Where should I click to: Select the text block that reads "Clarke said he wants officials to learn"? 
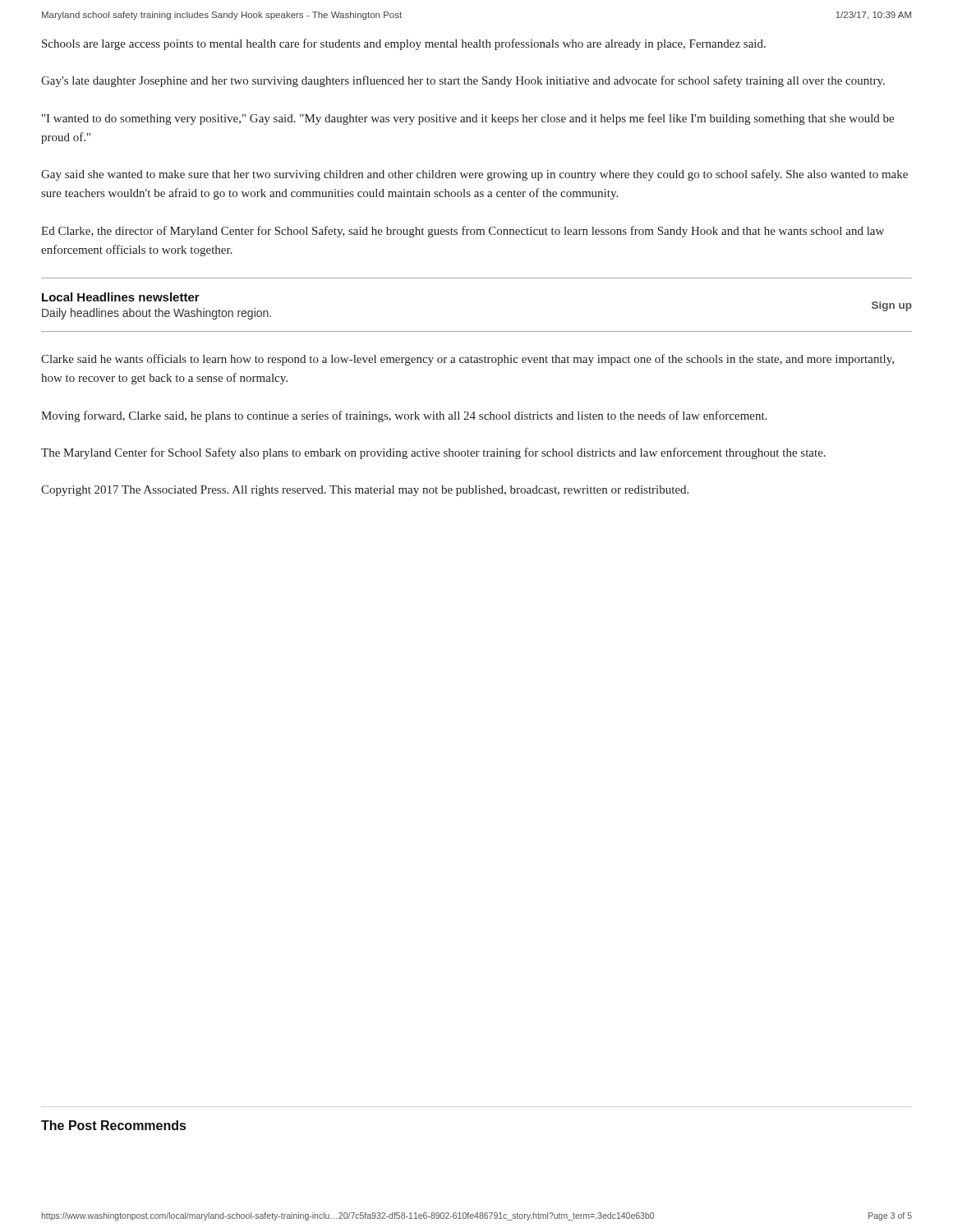468,368
